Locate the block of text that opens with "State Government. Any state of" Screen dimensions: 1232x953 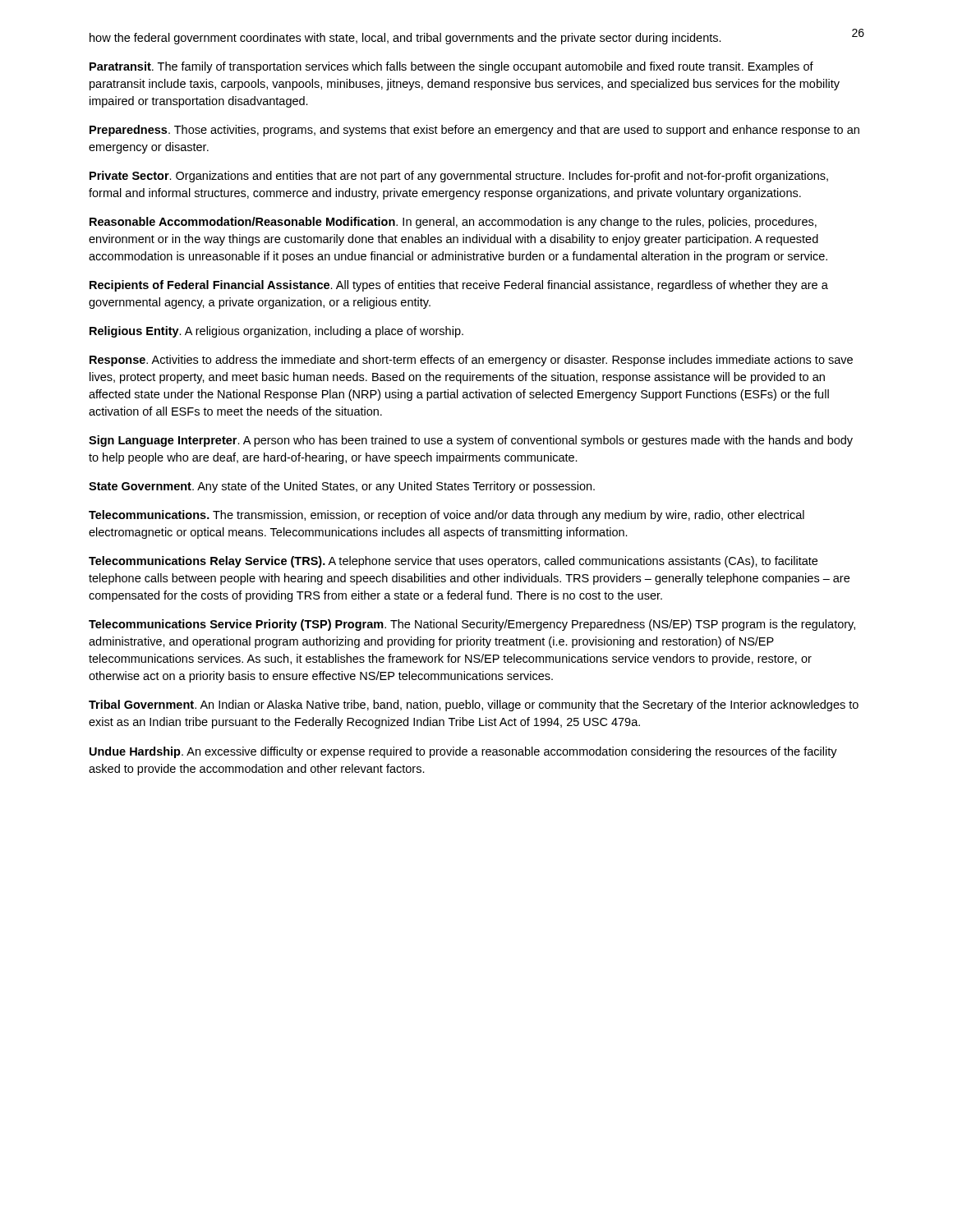(x=476, y=487)
